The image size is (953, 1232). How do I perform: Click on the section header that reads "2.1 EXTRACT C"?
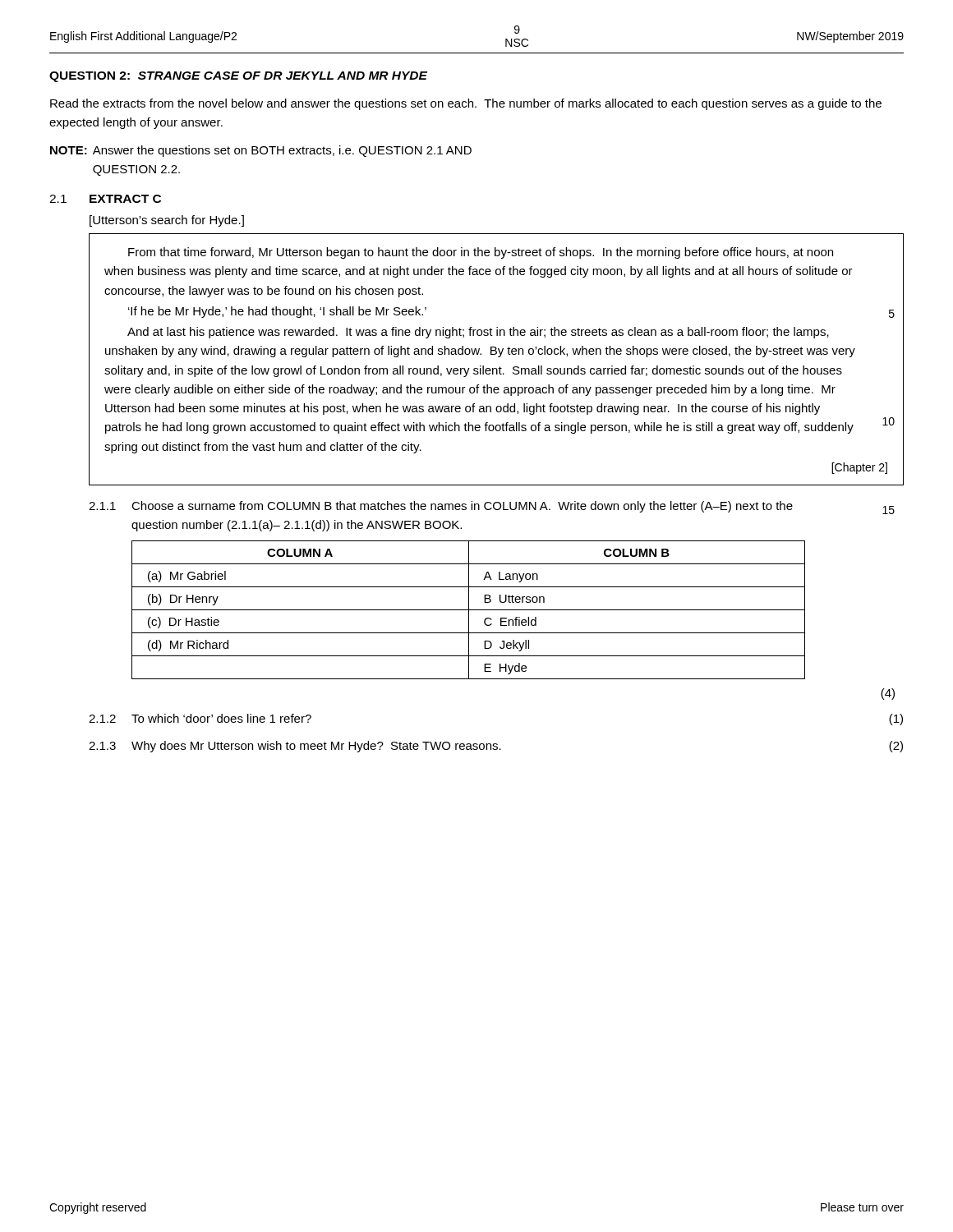(x=105, y=199)
